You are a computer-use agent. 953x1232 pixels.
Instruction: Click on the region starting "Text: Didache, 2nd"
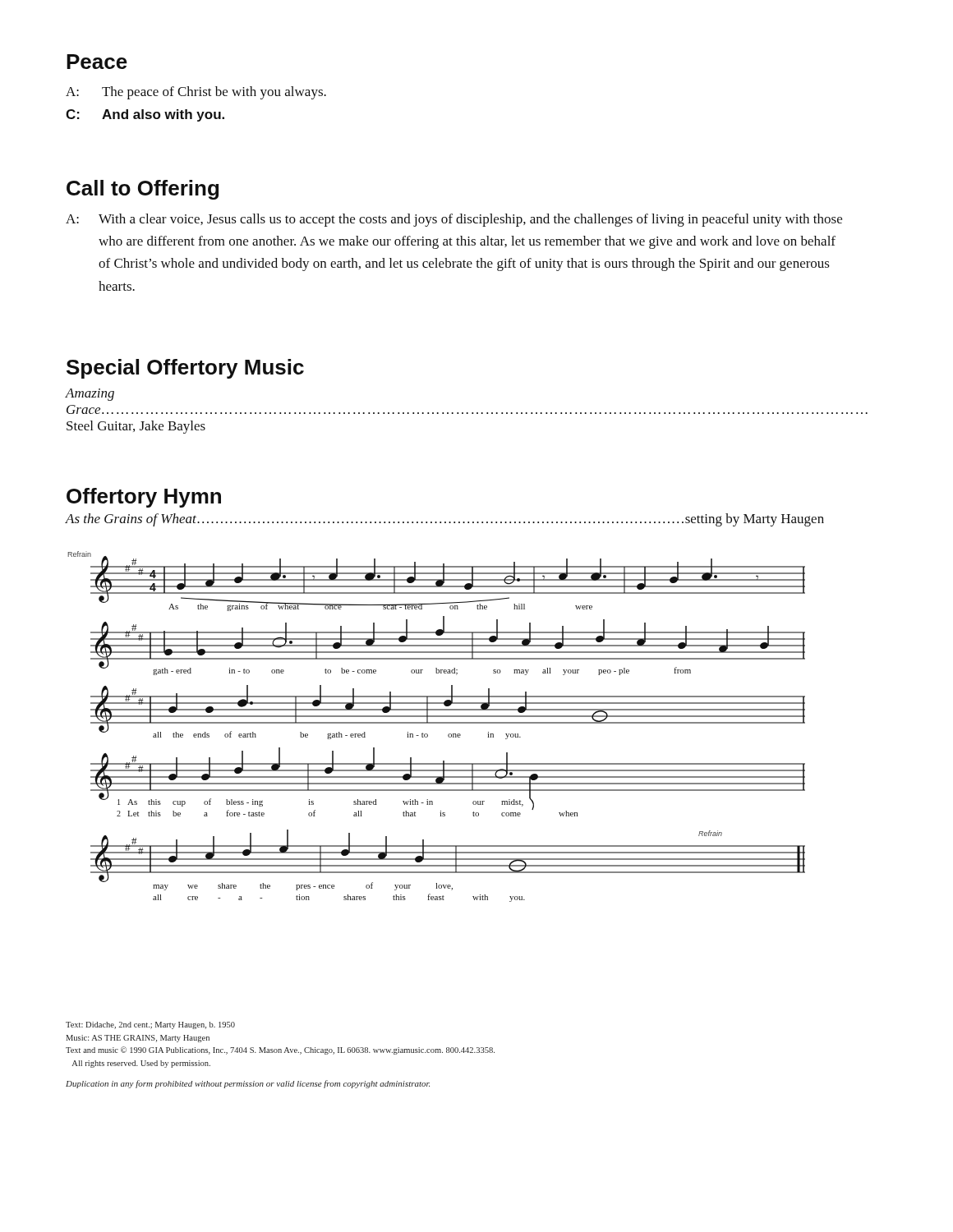click(280, 1044)
